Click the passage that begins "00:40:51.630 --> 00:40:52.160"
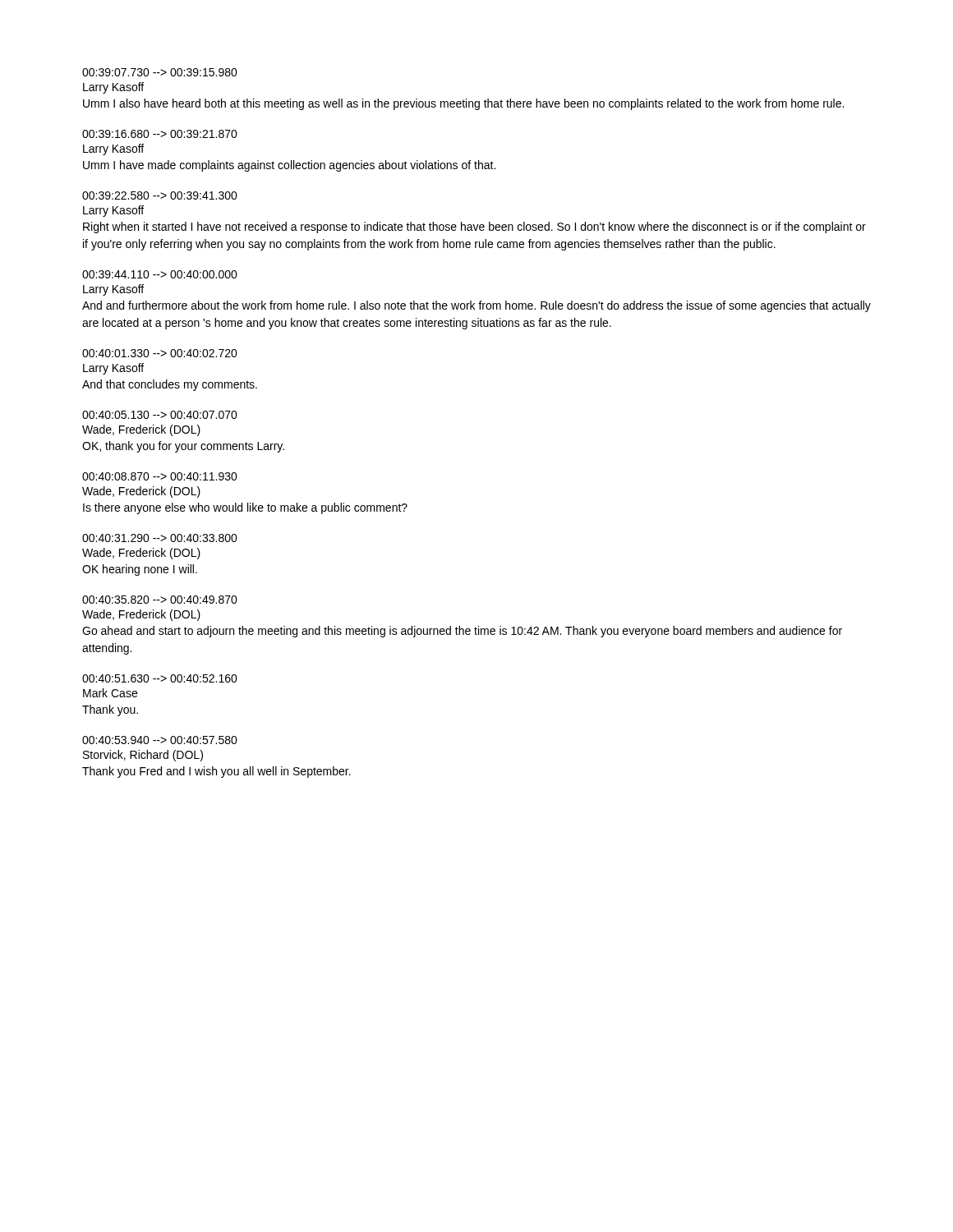 [x=160, y=678]
